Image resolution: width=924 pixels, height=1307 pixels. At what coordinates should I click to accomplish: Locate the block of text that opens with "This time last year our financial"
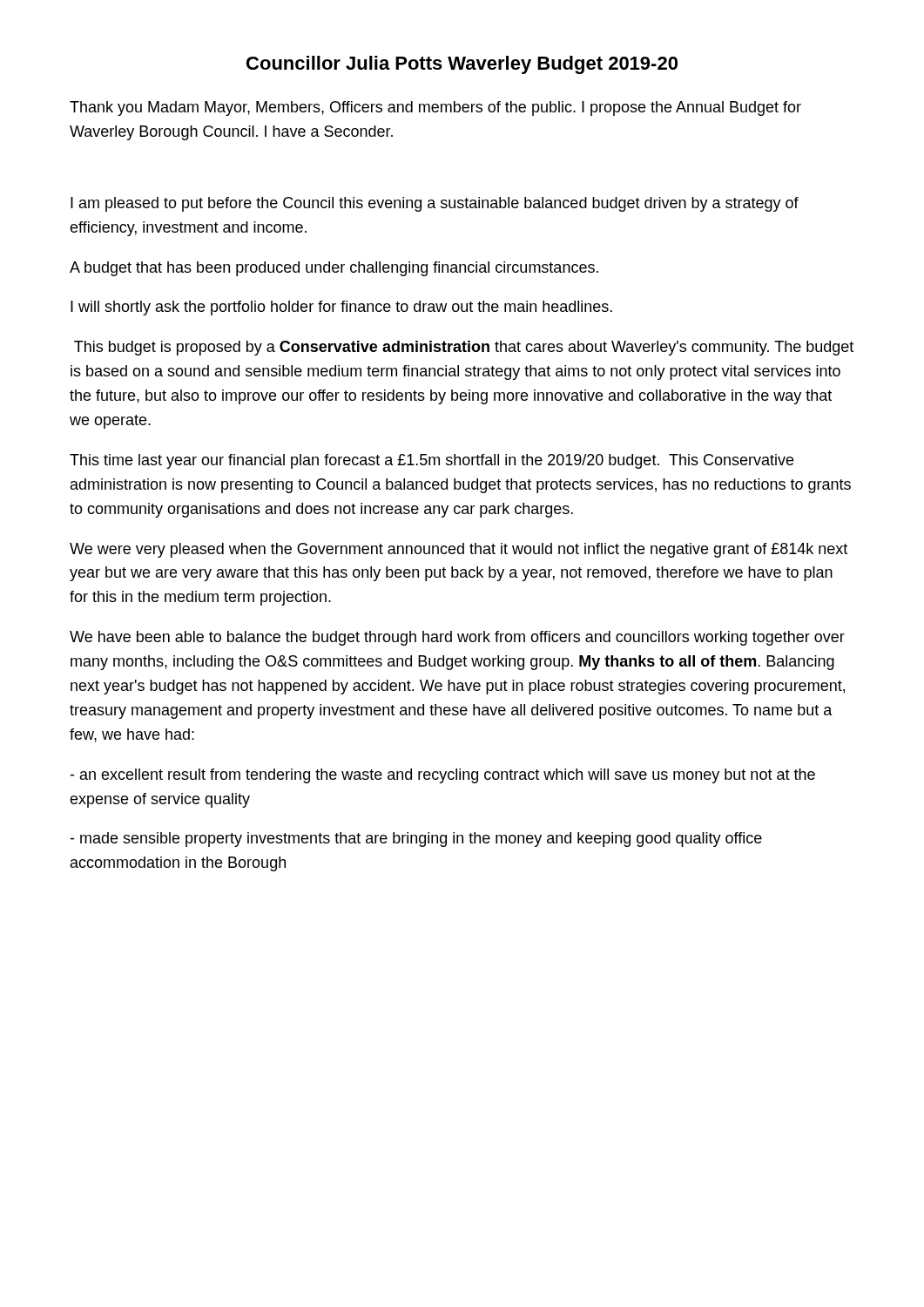point(460,484)
